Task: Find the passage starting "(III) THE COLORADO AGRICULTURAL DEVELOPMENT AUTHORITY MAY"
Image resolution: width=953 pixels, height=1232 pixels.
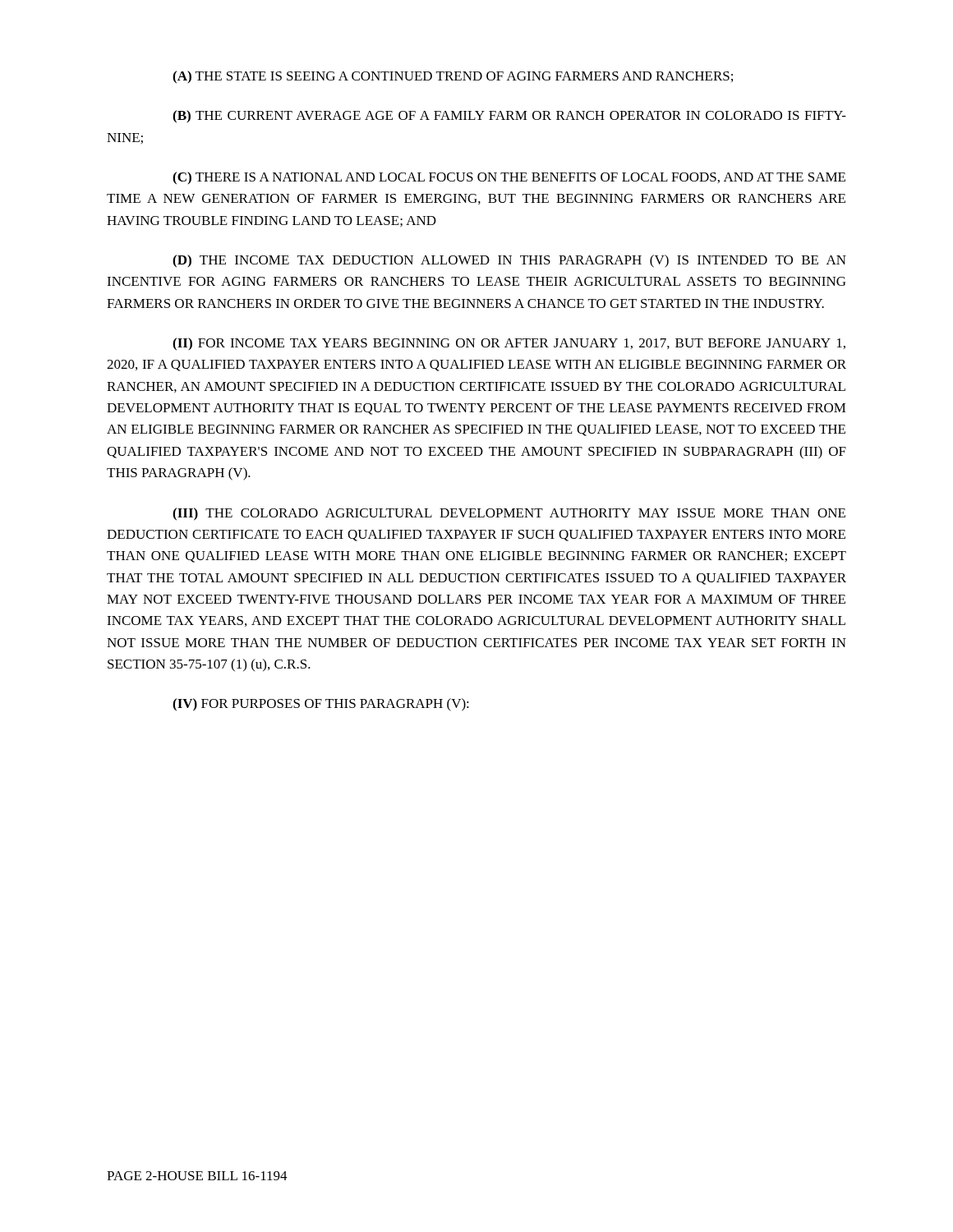Action: (x=476, y=588)
